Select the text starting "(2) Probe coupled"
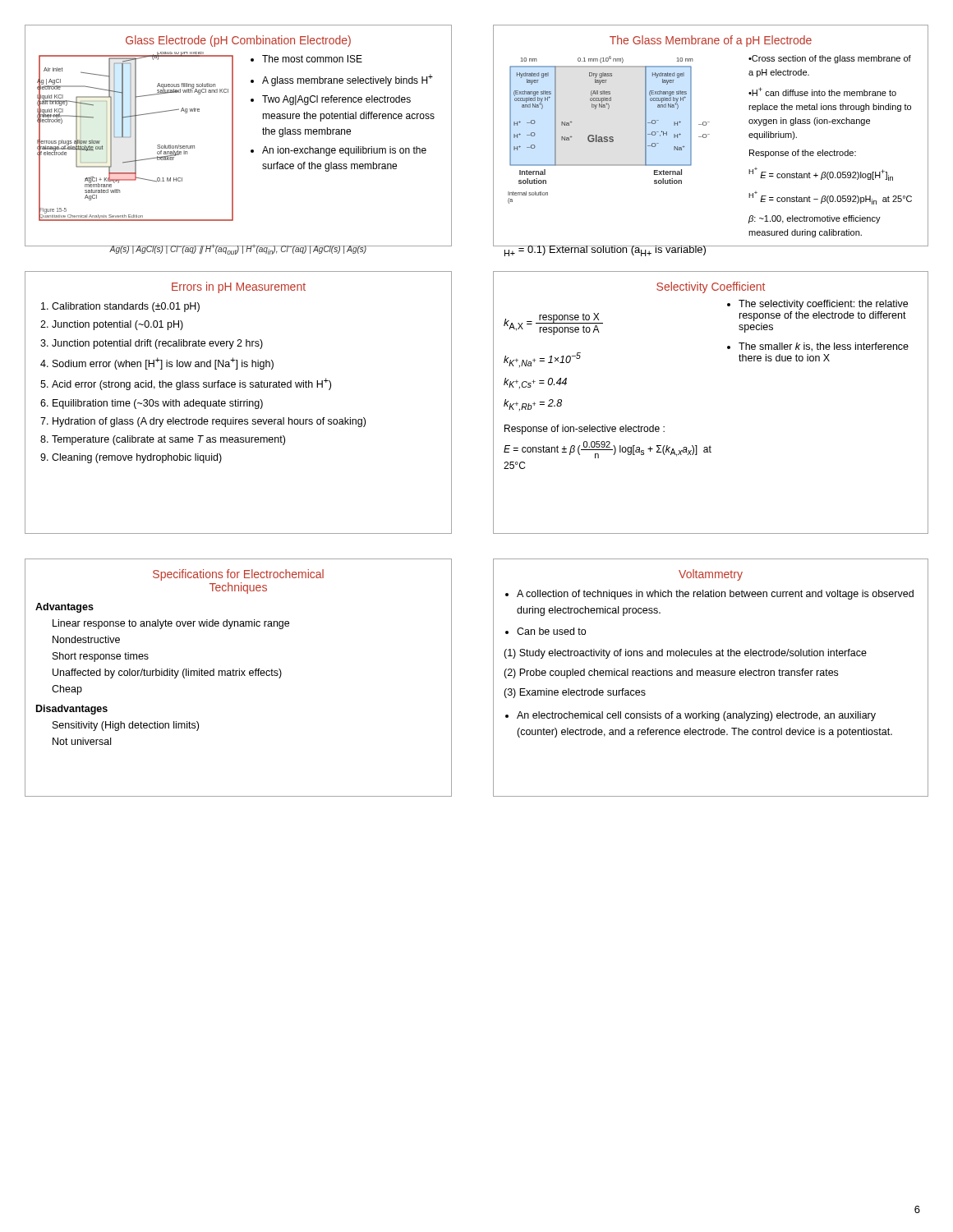Screen dimensions: 1232x953 point(671,673)
